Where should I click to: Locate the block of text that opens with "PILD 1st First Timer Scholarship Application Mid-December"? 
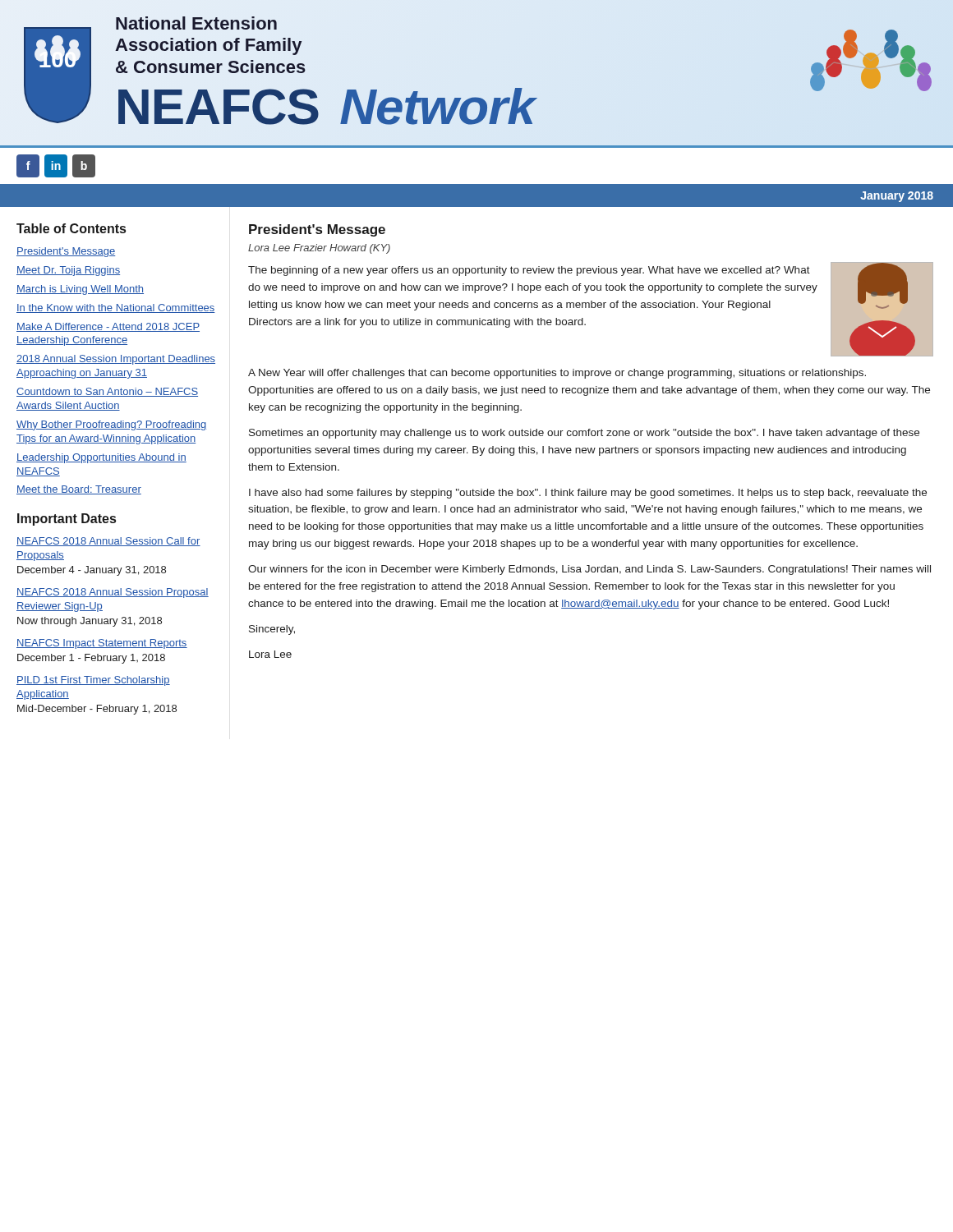[x=116, y=694]
